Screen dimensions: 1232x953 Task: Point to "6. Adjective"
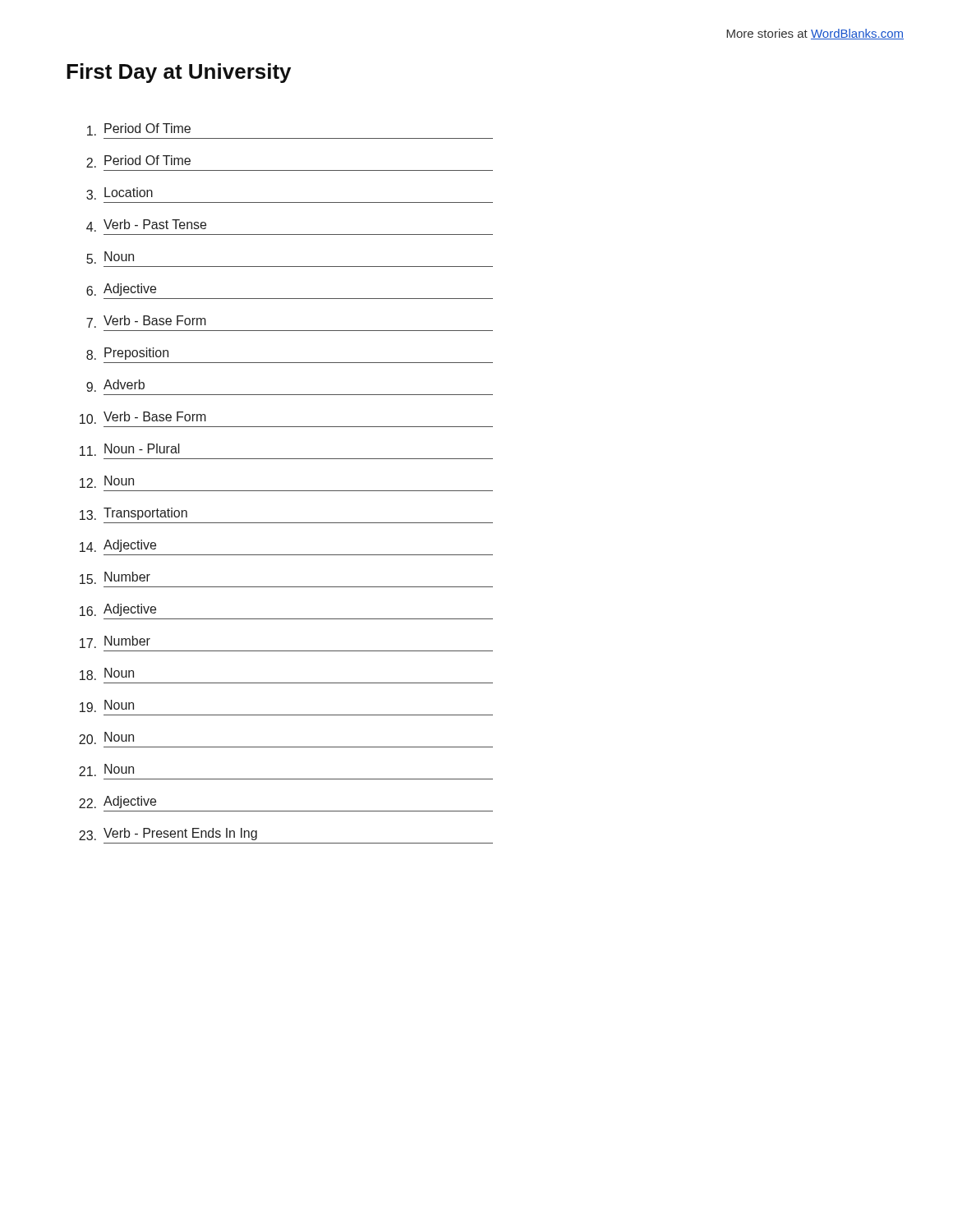[279, 290]
